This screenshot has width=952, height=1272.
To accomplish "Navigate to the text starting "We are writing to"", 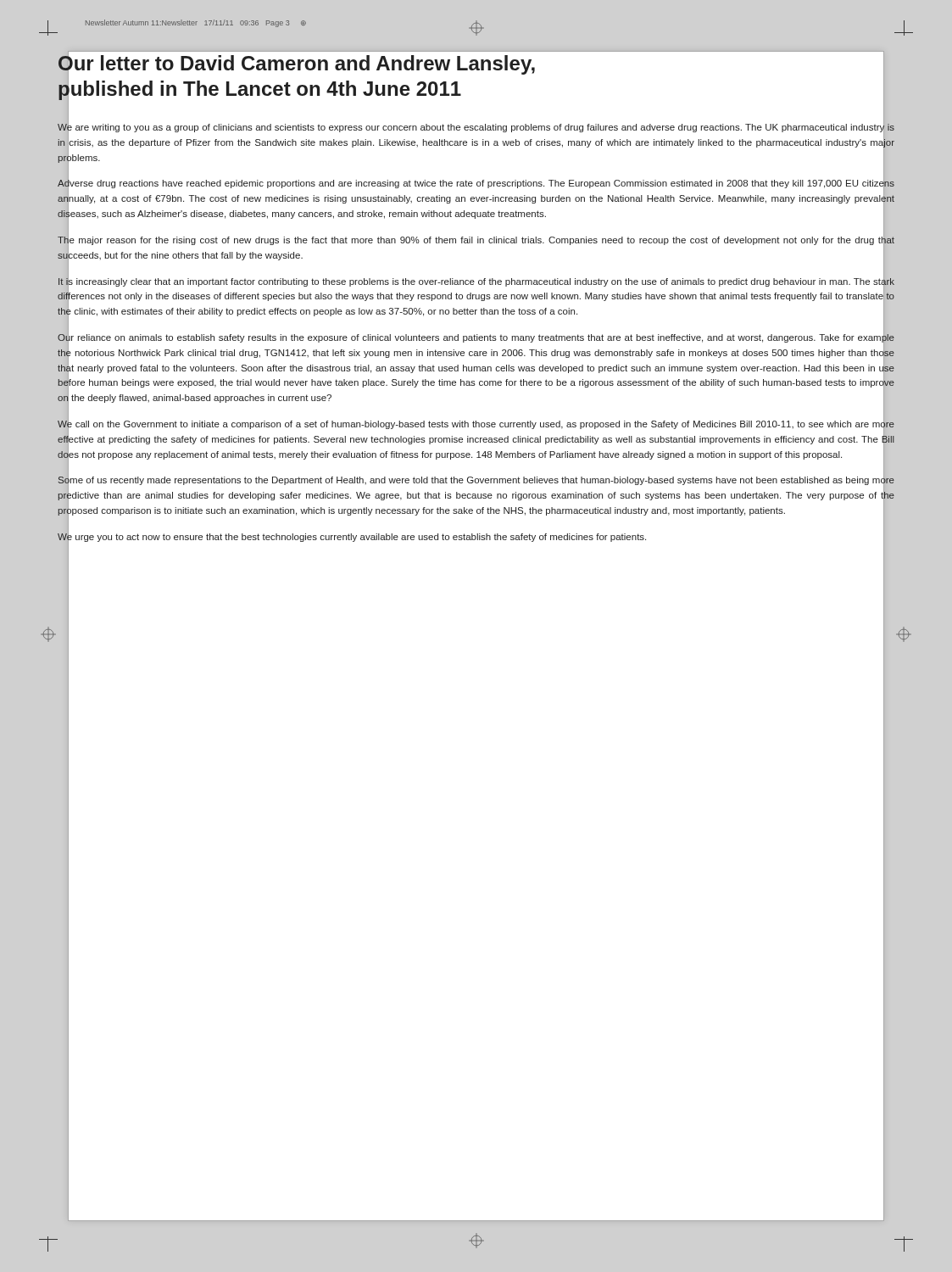I will 476,142.
